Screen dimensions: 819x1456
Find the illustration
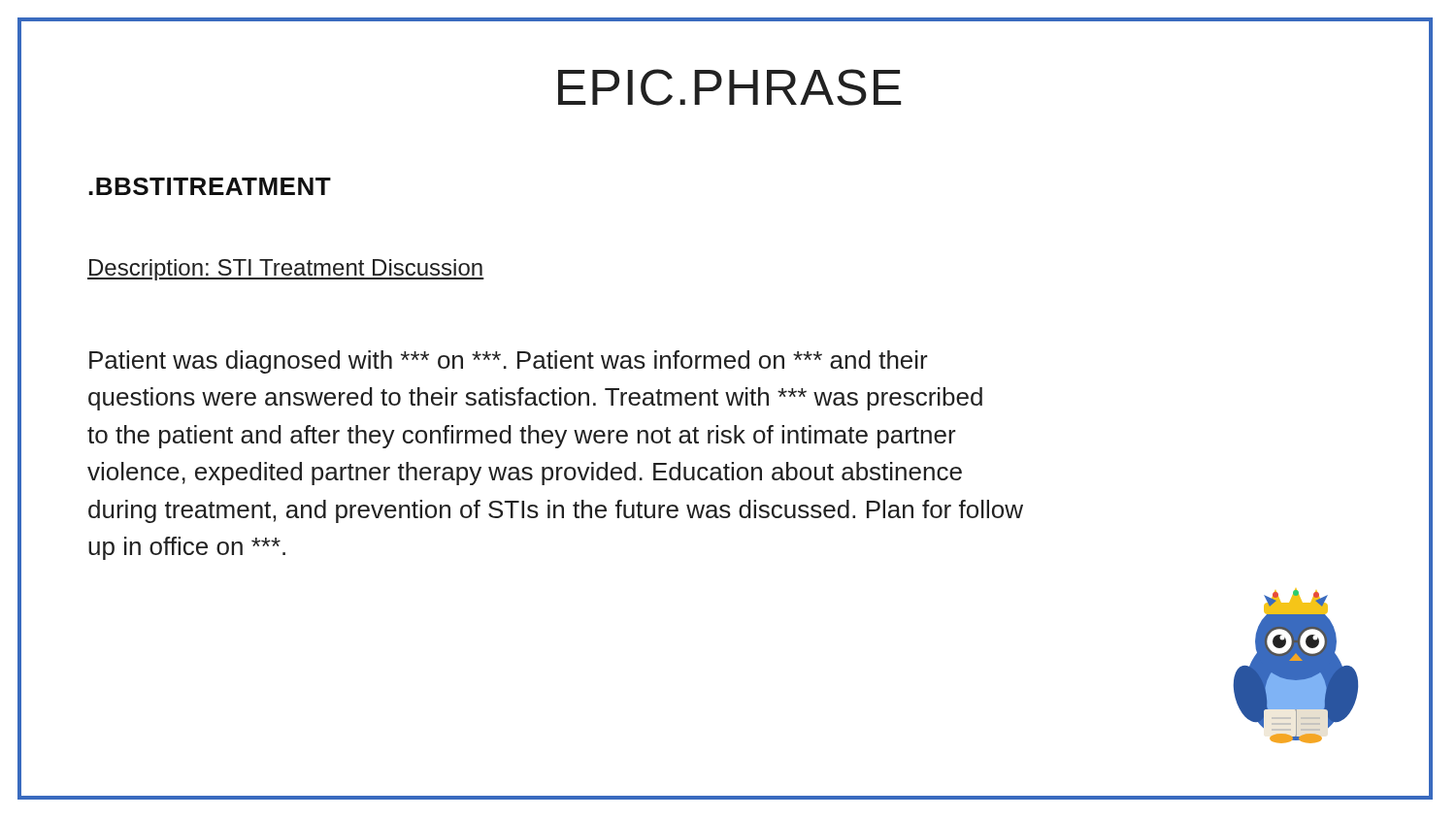coord(1296,665)
